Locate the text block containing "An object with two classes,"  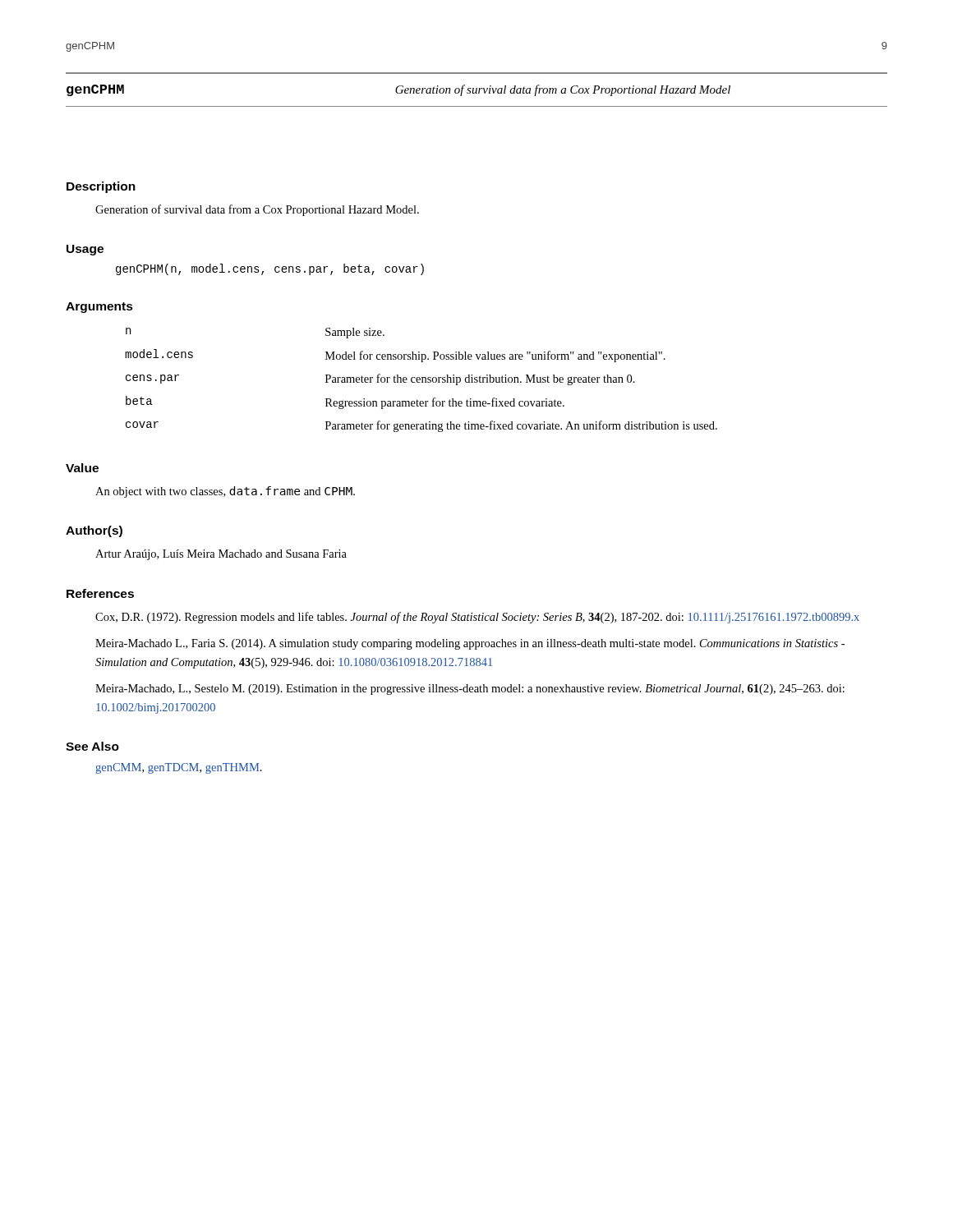coord(225,491)
